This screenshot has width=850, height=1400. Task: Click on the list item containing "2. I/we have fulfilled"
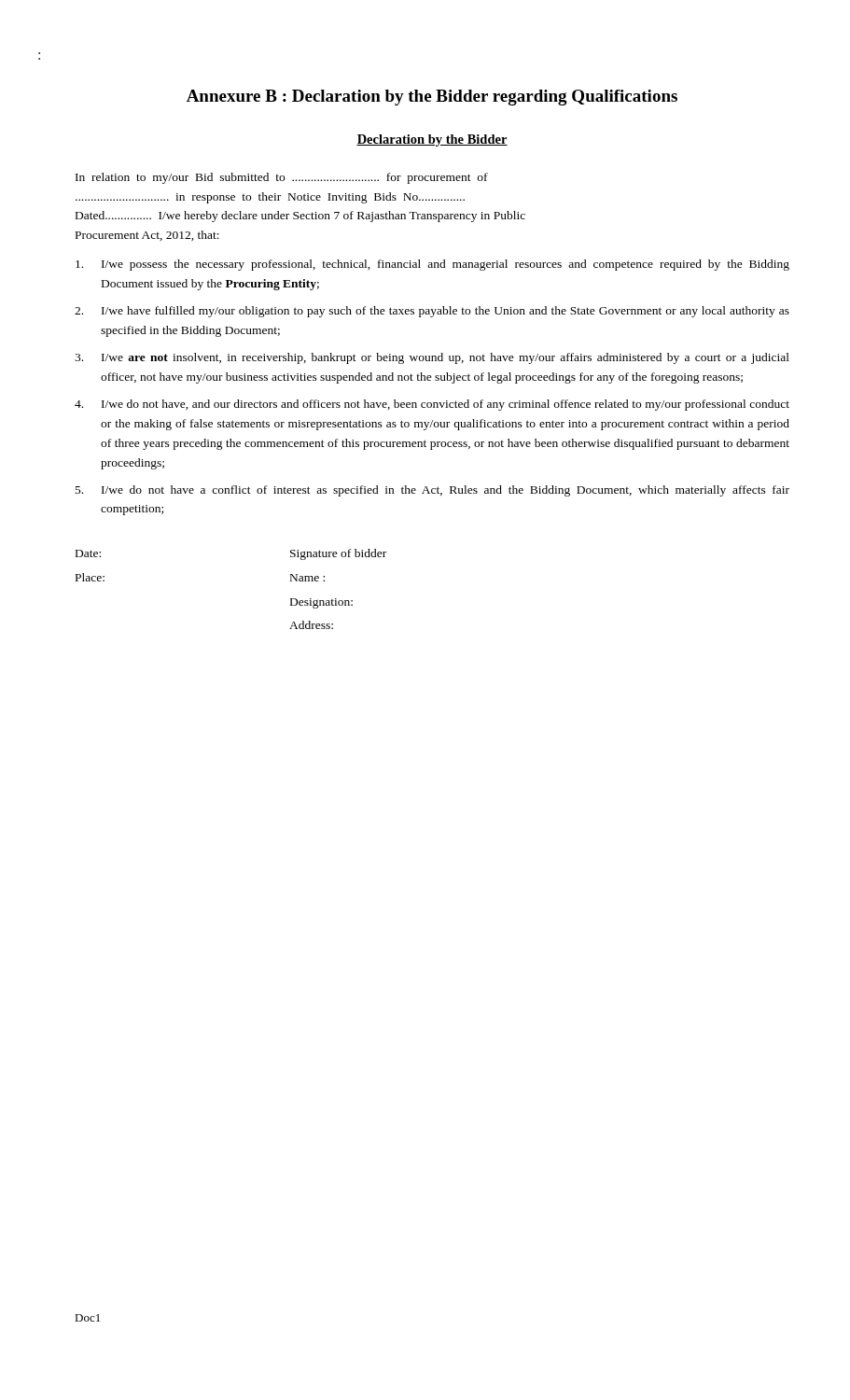pos(432,321)
